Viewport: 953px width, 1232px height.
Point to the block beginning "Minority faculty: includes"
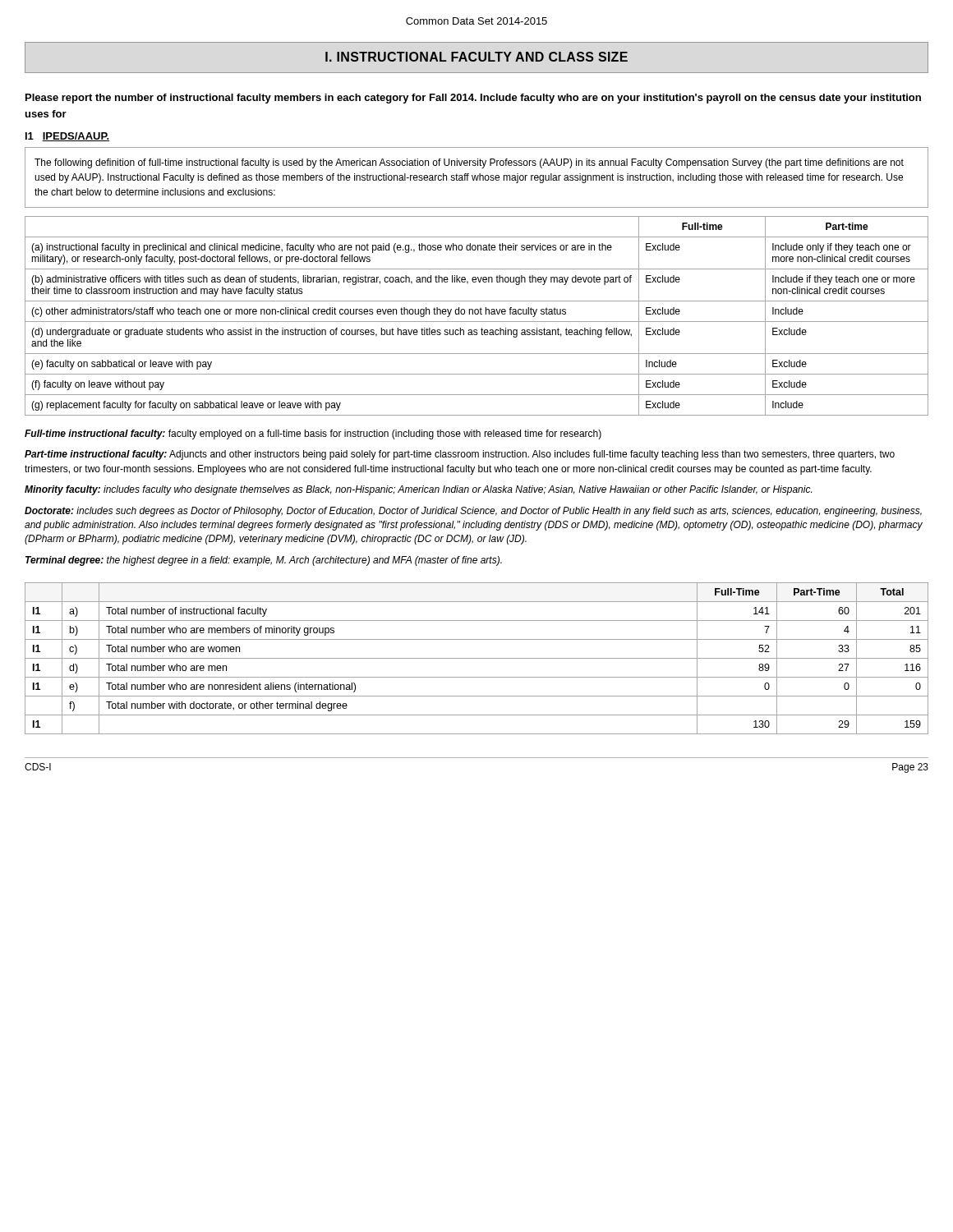click(419, 490)
